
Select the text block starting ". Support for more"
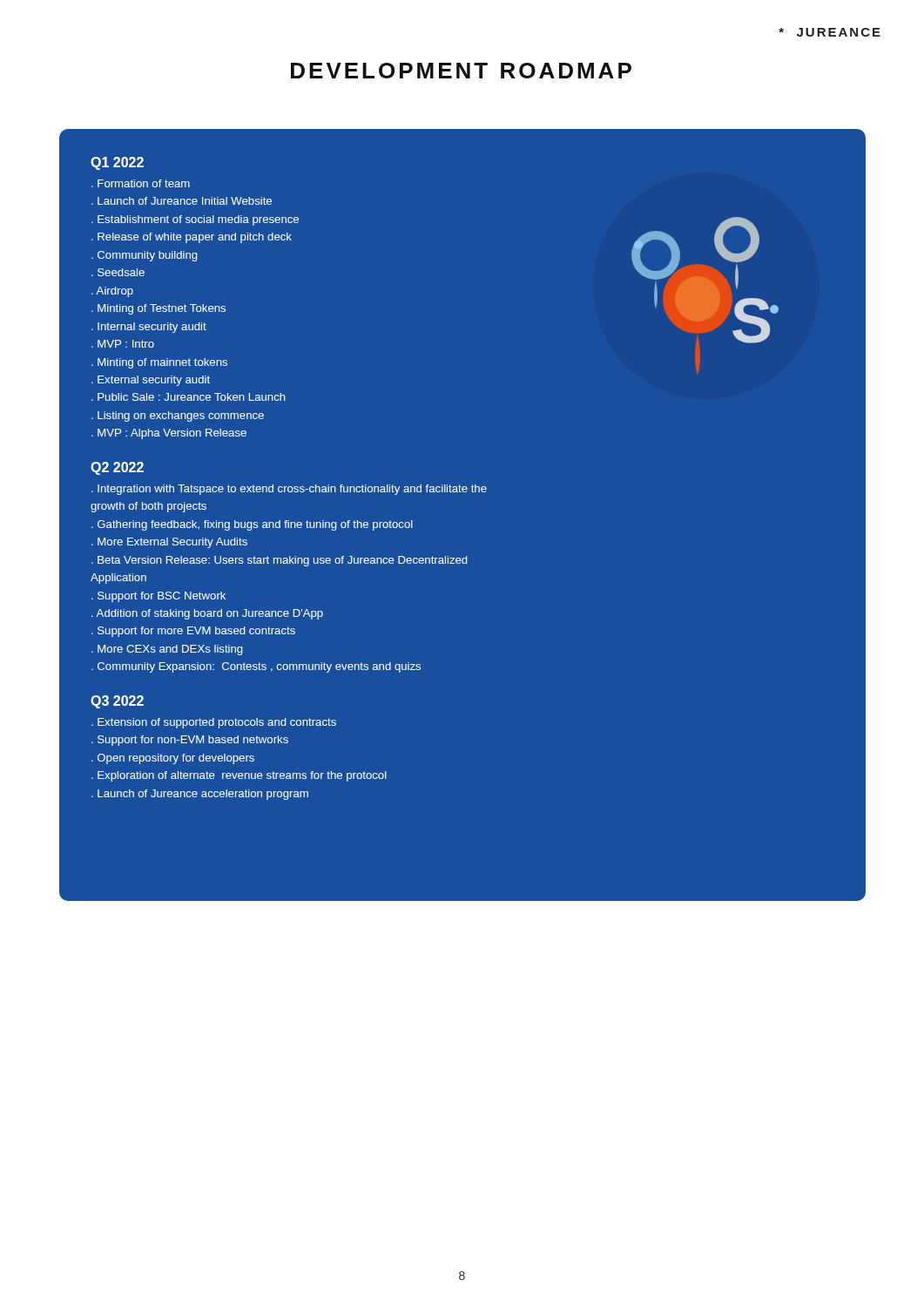click(x=193, y=631)
